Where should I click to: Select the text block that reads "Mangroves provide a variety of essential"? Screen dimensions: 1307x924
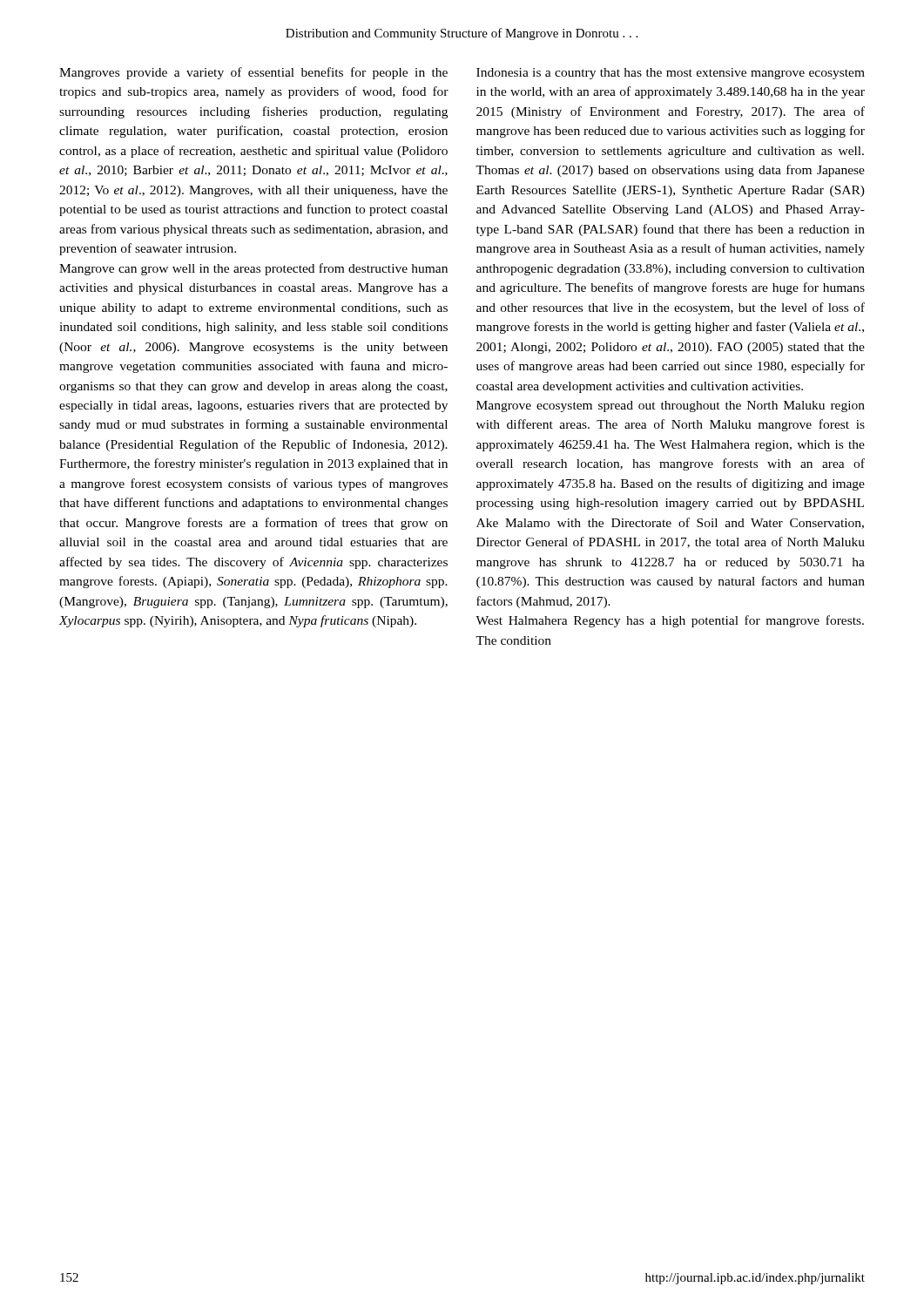pos(254,160)
